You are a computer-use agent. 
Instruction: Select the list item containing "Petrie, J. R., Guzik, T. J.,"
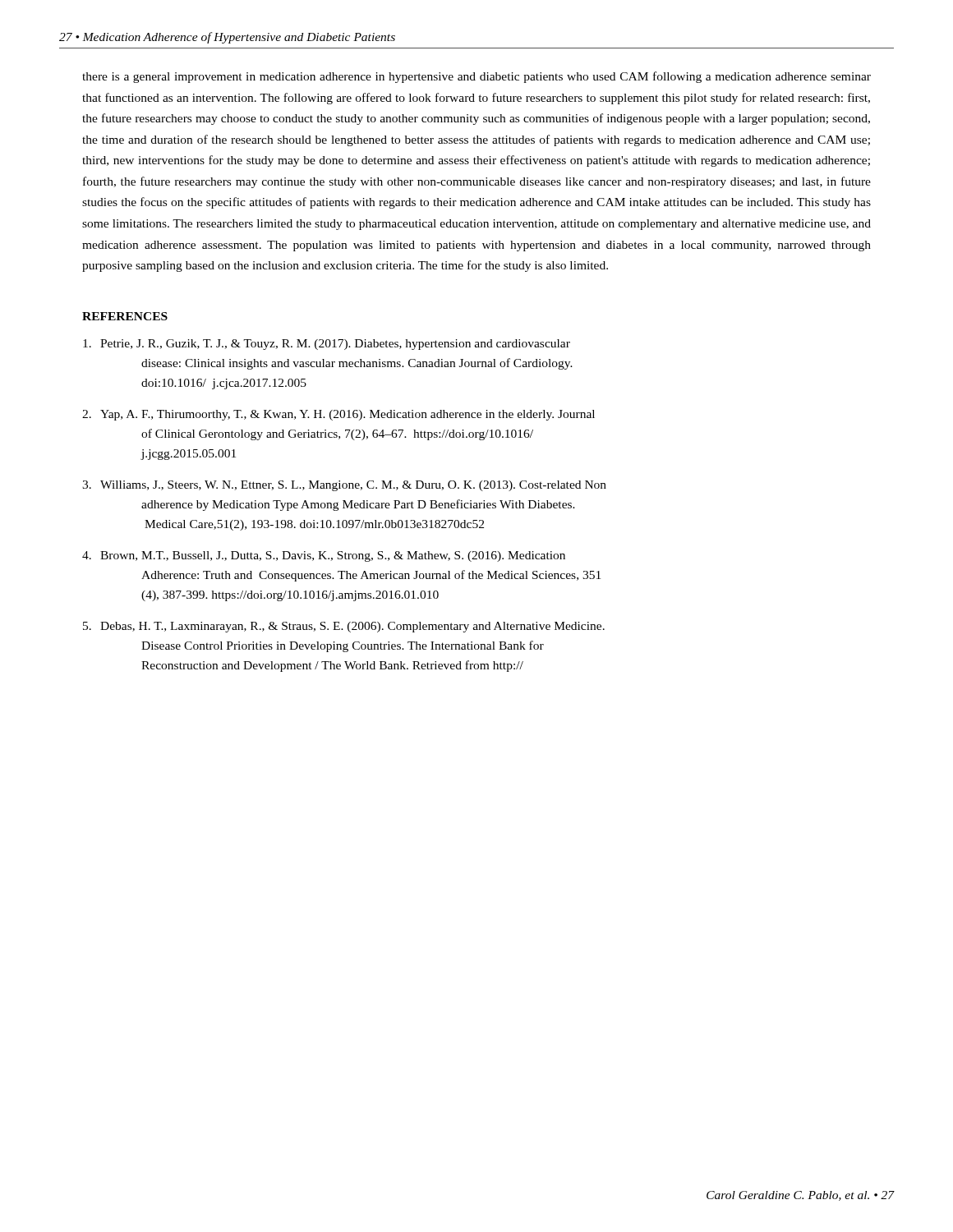tap(476, 363)
